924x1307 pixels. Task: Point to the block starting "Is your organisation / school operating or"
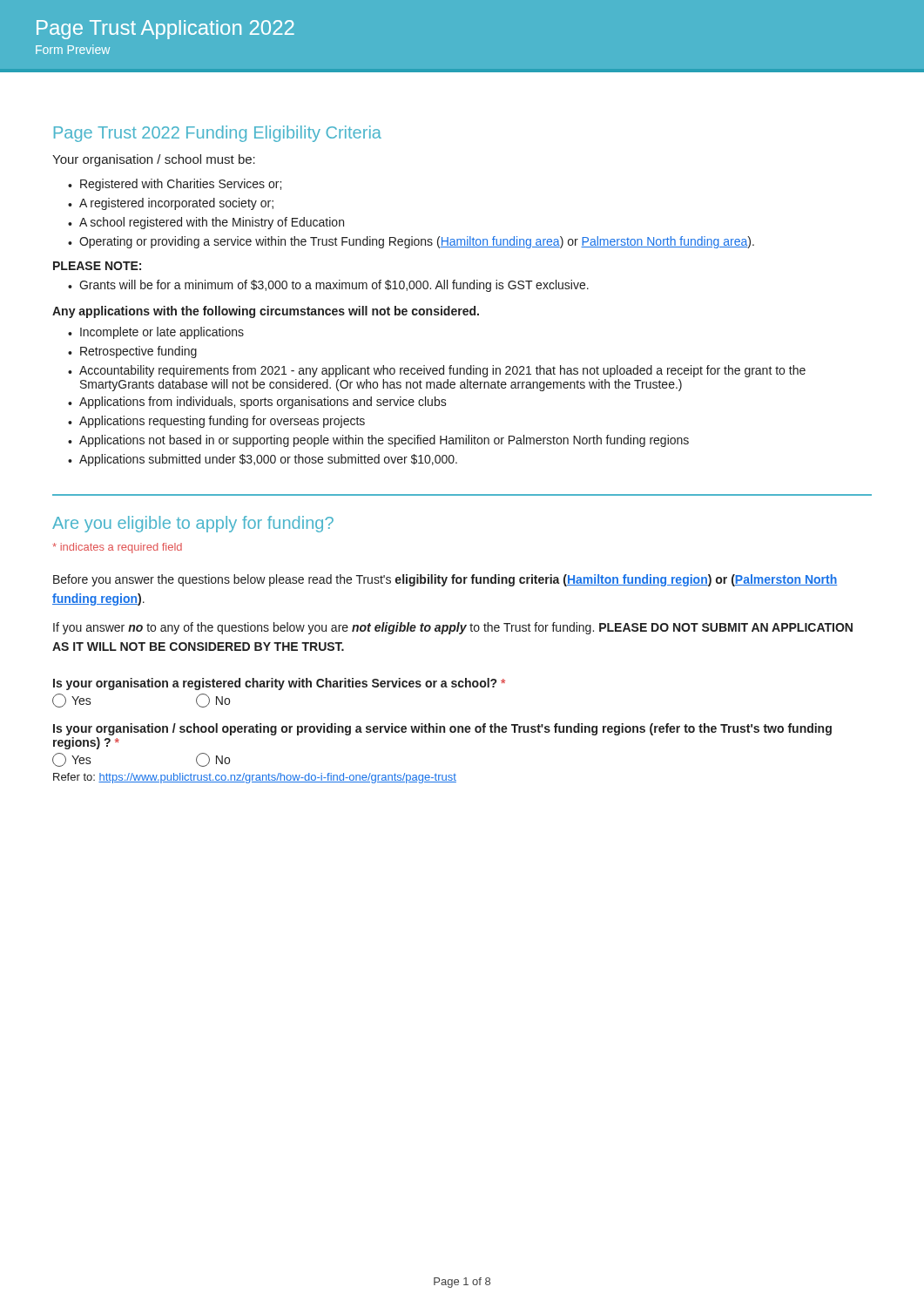click(x=442, y=729)
